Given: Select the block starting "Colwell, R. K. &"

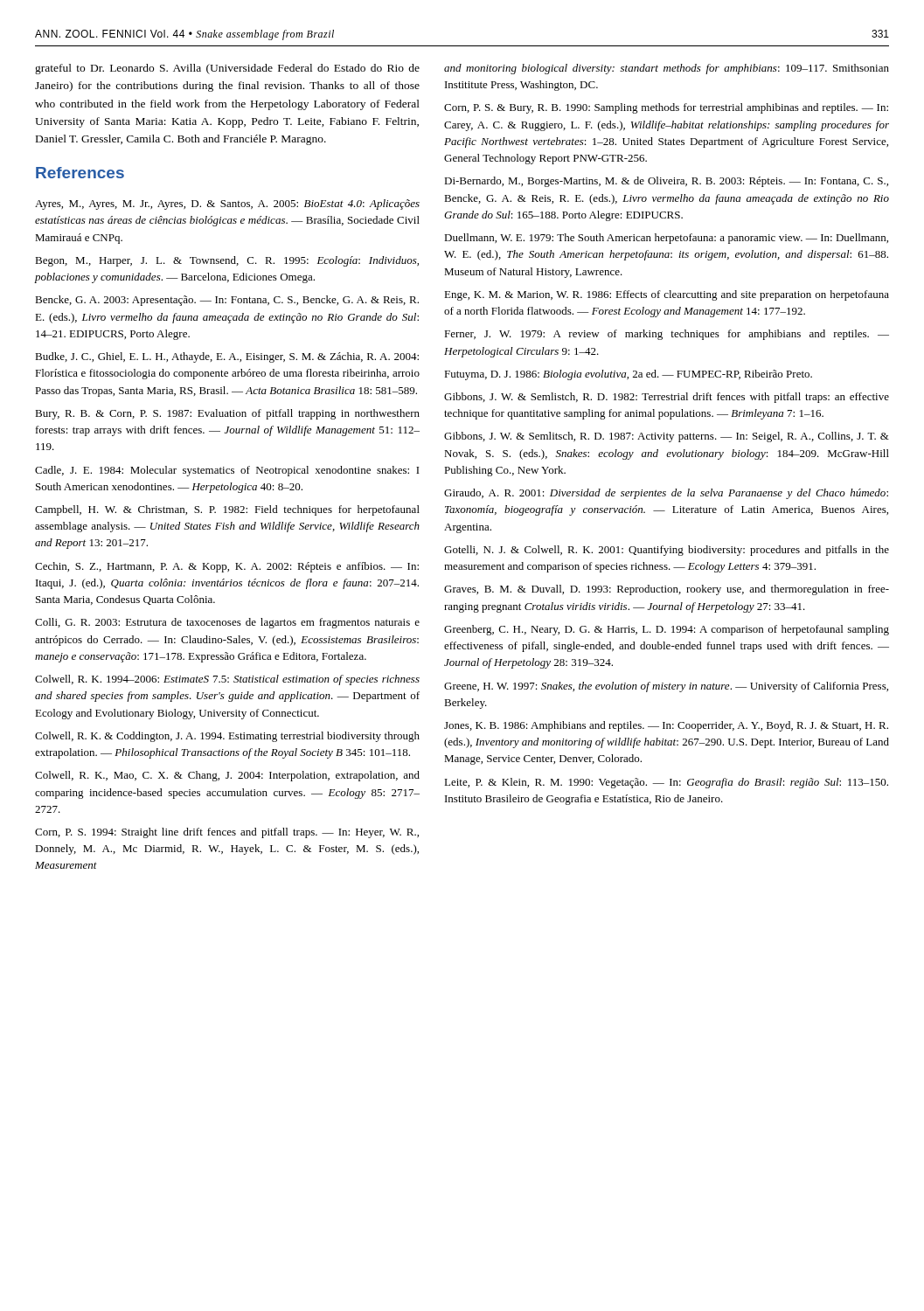Looking at the screenshot, I should [x=227, y=744].
